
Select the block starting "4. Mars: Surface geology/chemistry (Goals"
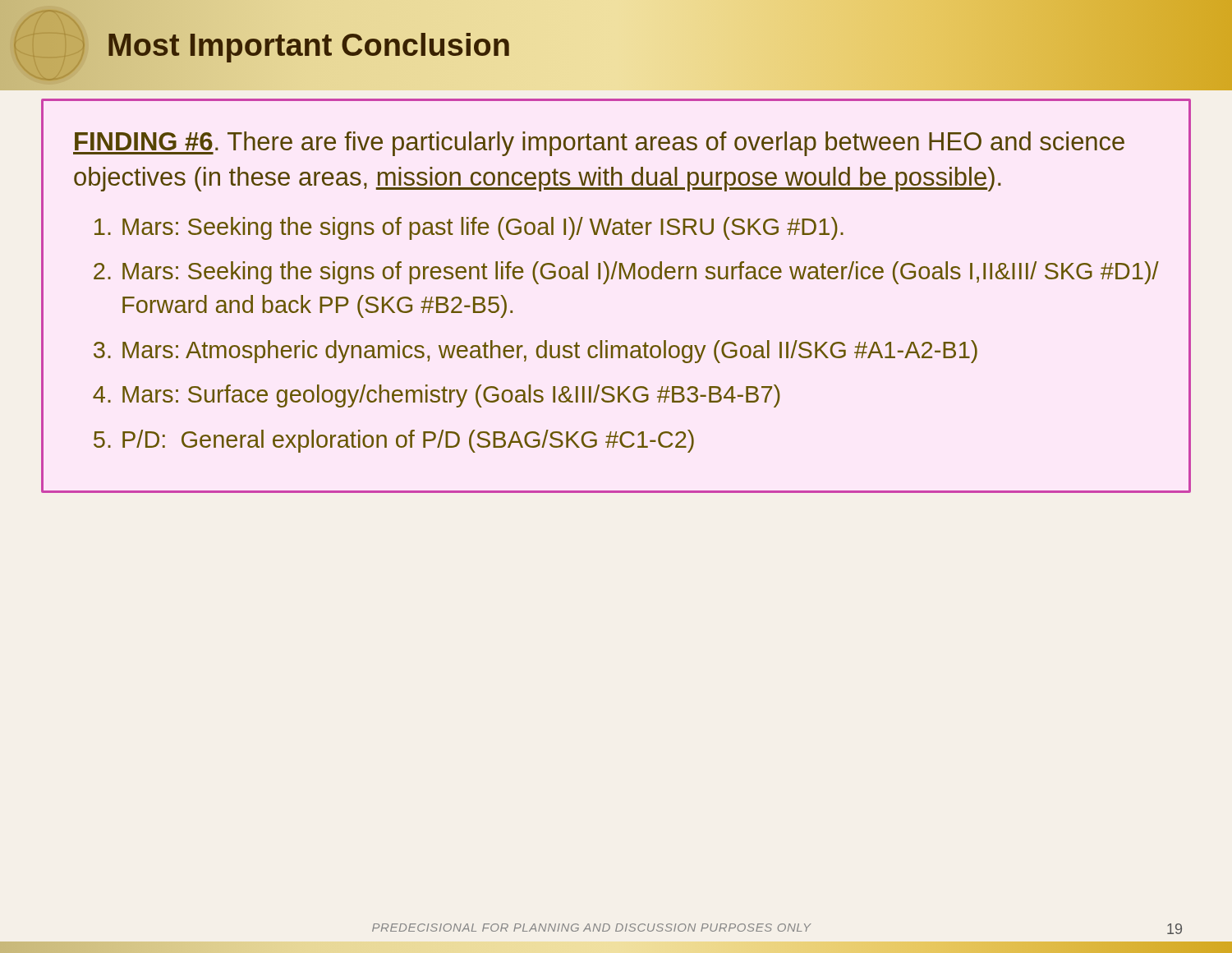click(616, 395)
